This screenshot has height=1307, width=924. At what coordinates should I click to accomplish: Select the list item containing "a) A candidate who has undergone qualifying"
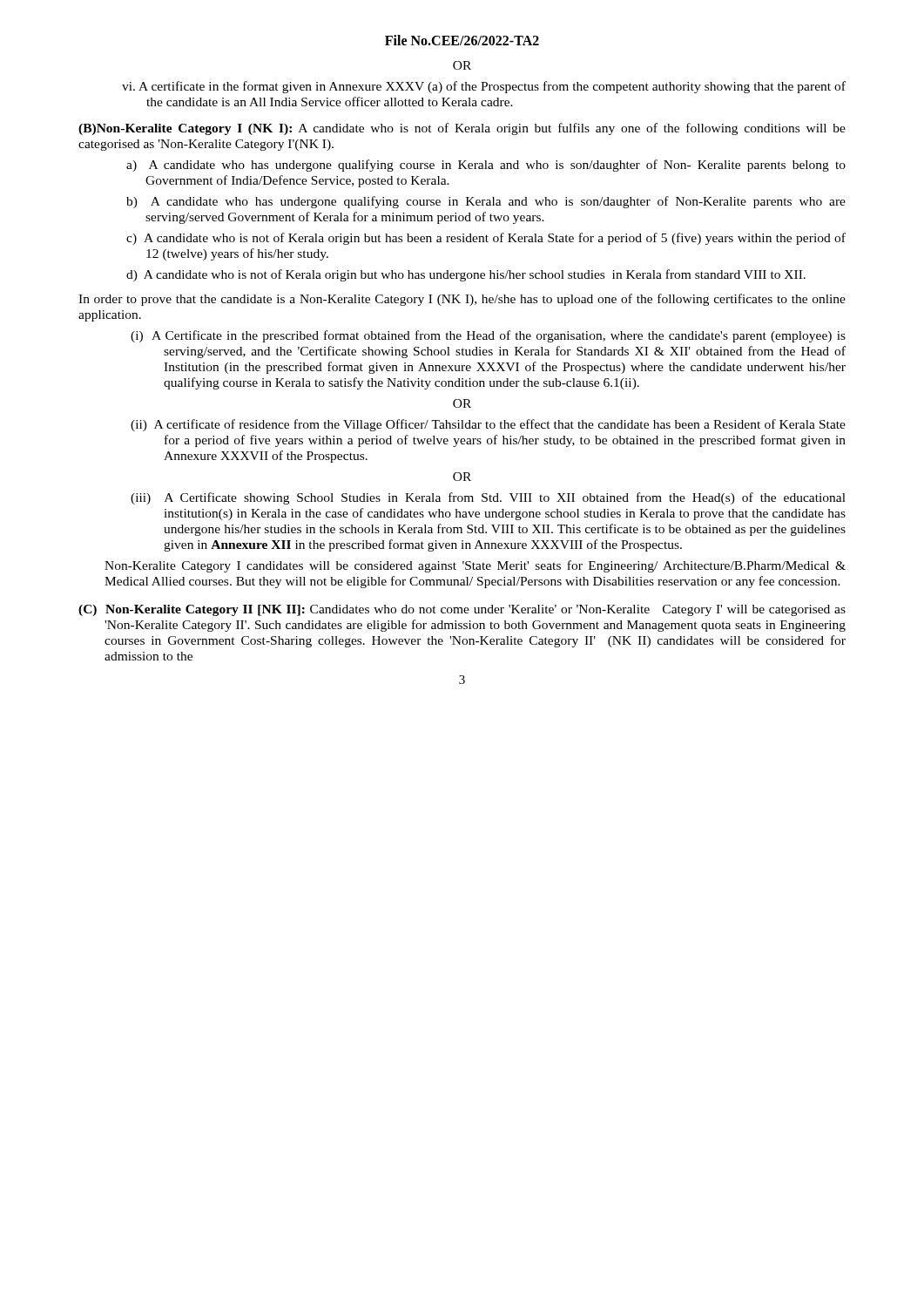coord(486,172)
